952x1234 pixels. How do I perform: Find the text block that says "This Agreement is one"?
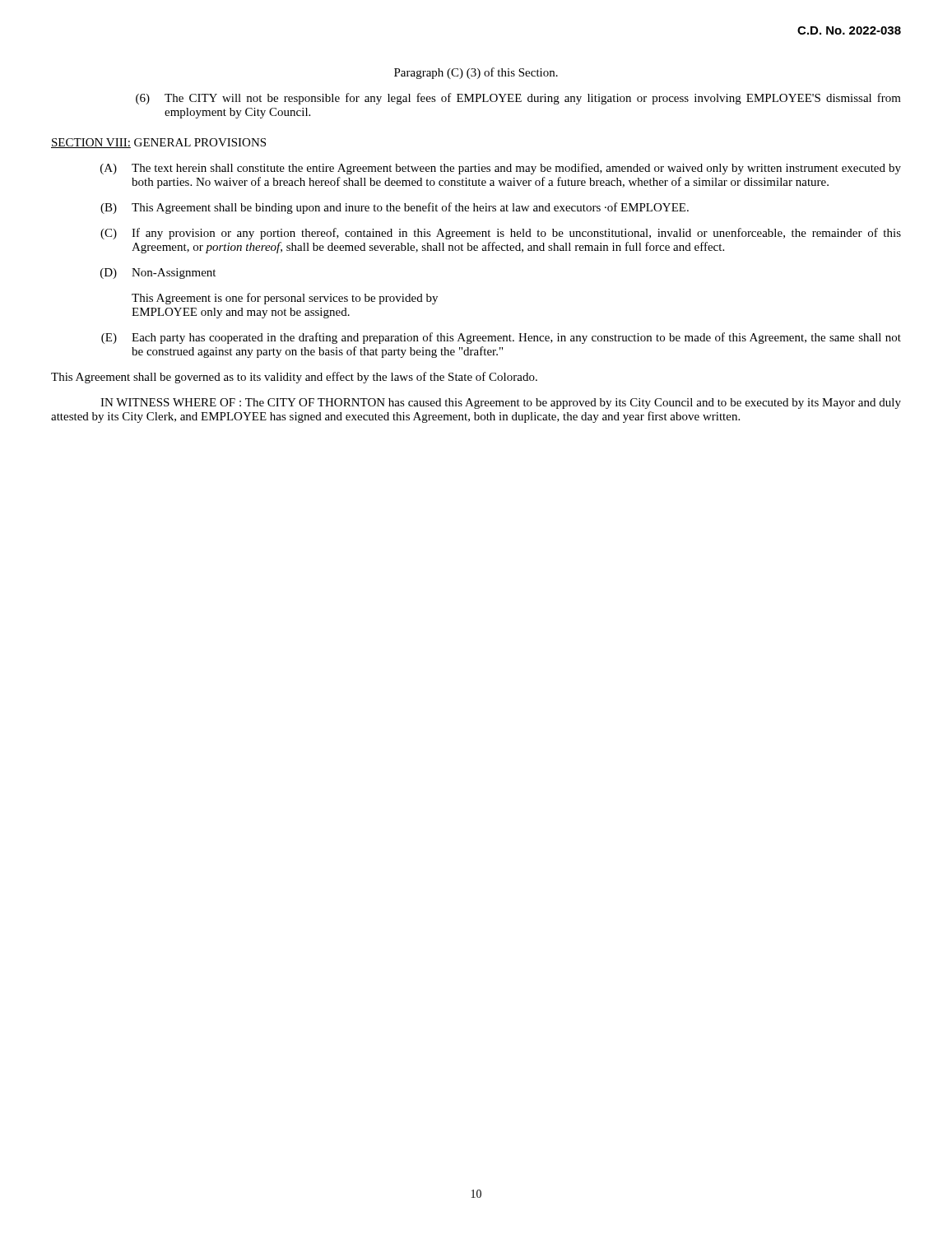tap(285, 305)
